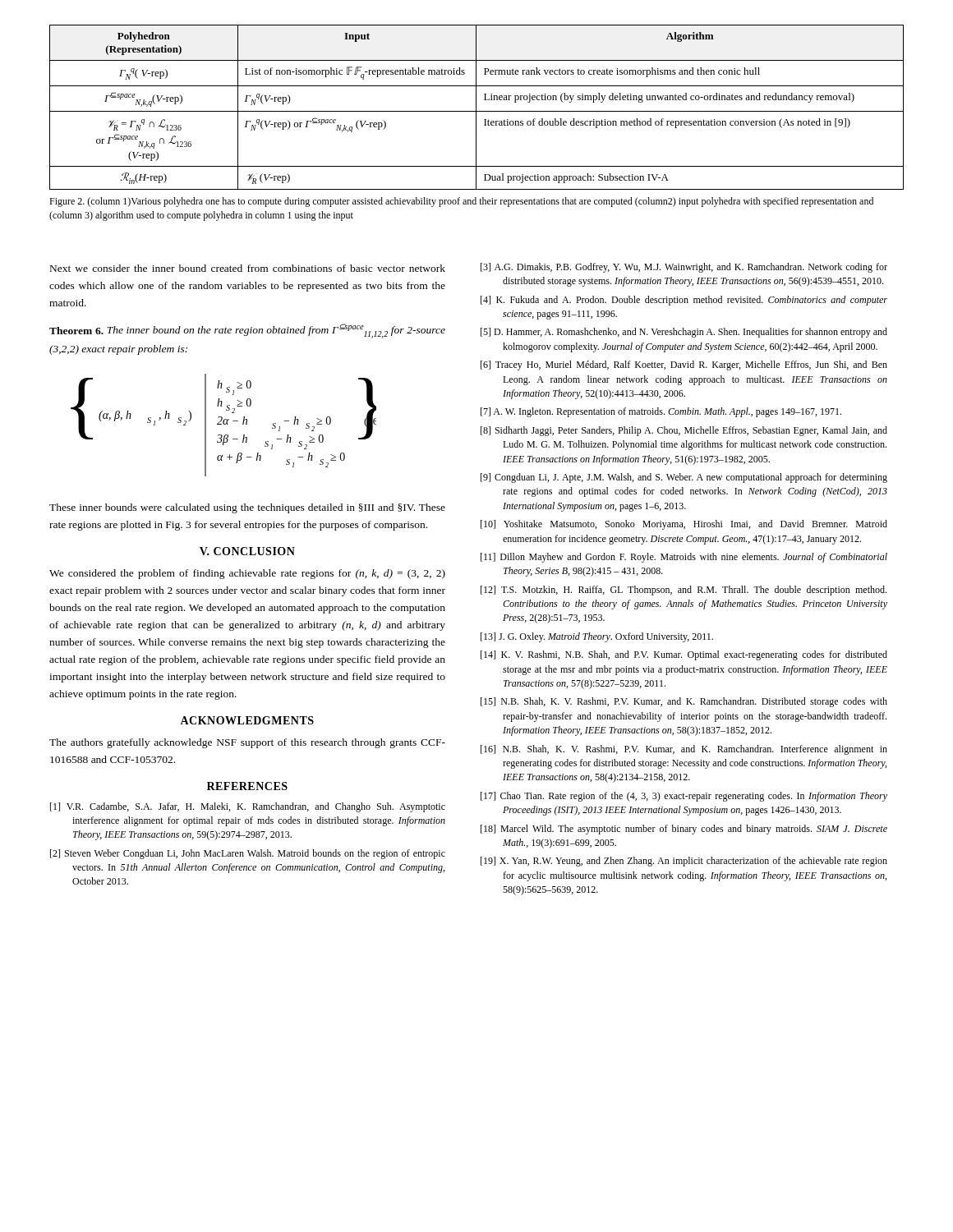Viewport: 953px width, 1232px height.
Task: Click on the element starting "[7] A. W. Ingleton. Representation"
Action: (x=661, y=412)
